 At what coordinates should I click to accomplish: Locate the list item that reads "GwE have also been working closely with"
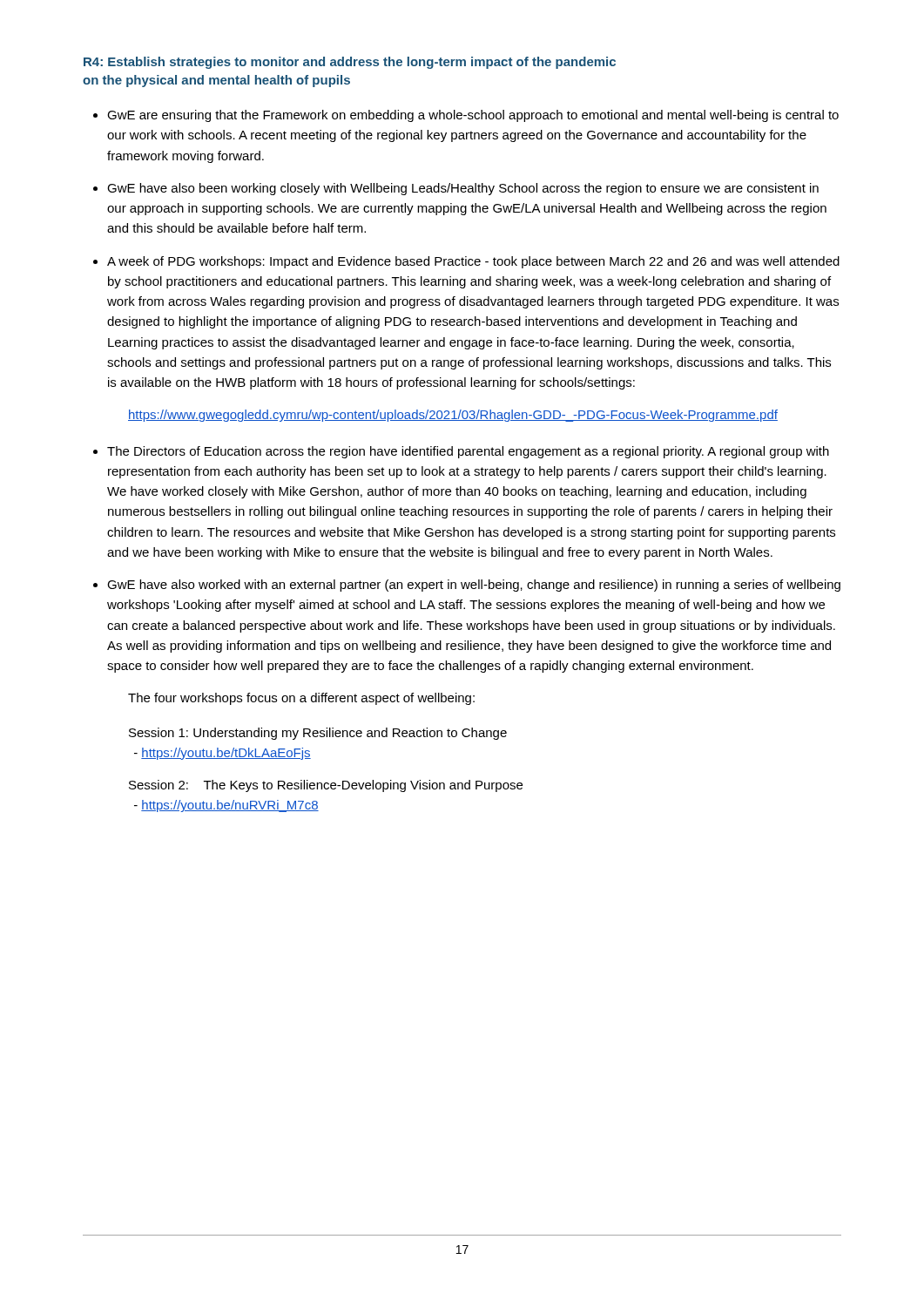(x=467, y=208)
